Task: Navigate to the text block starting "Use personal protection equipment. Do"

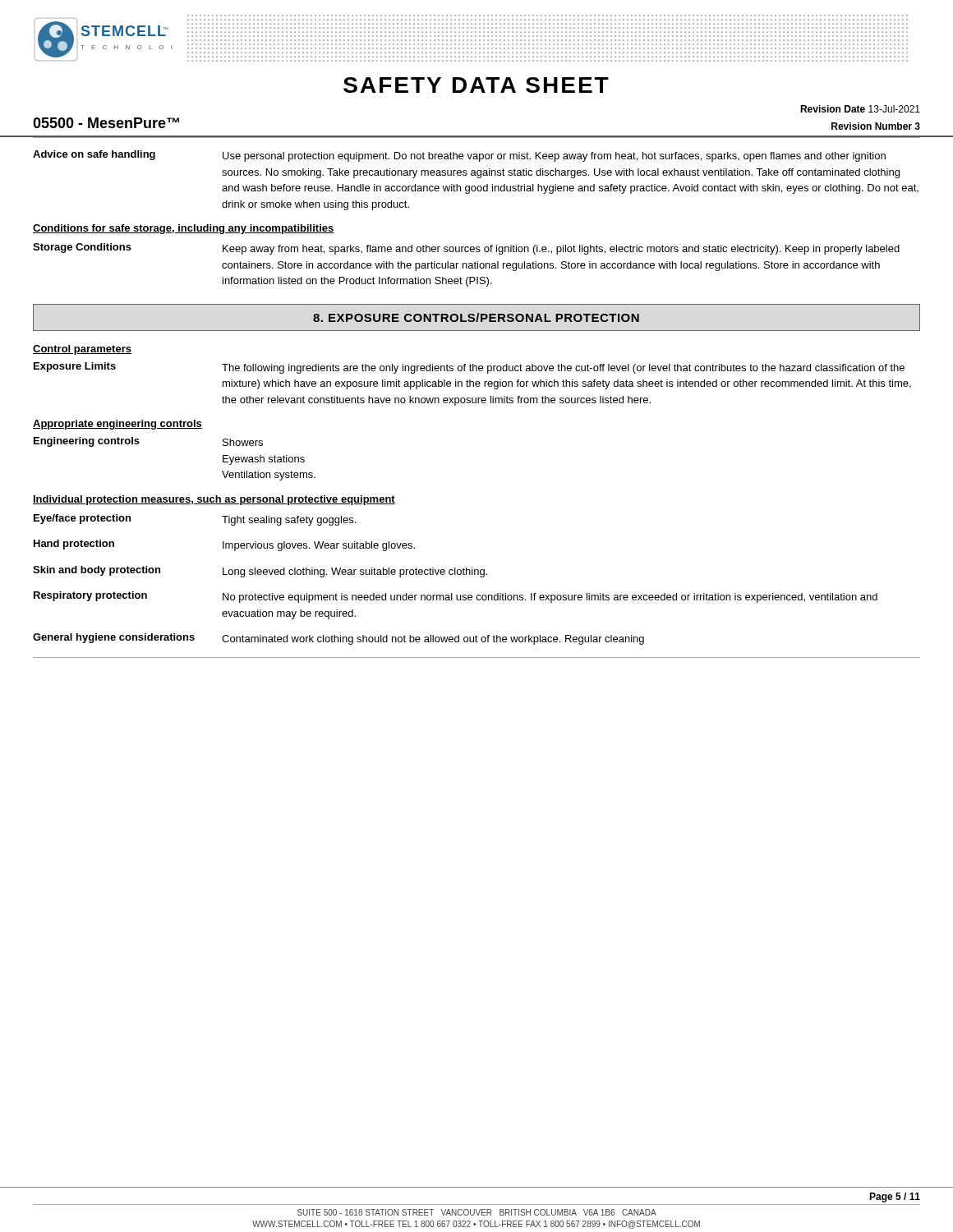Action: 571,180
